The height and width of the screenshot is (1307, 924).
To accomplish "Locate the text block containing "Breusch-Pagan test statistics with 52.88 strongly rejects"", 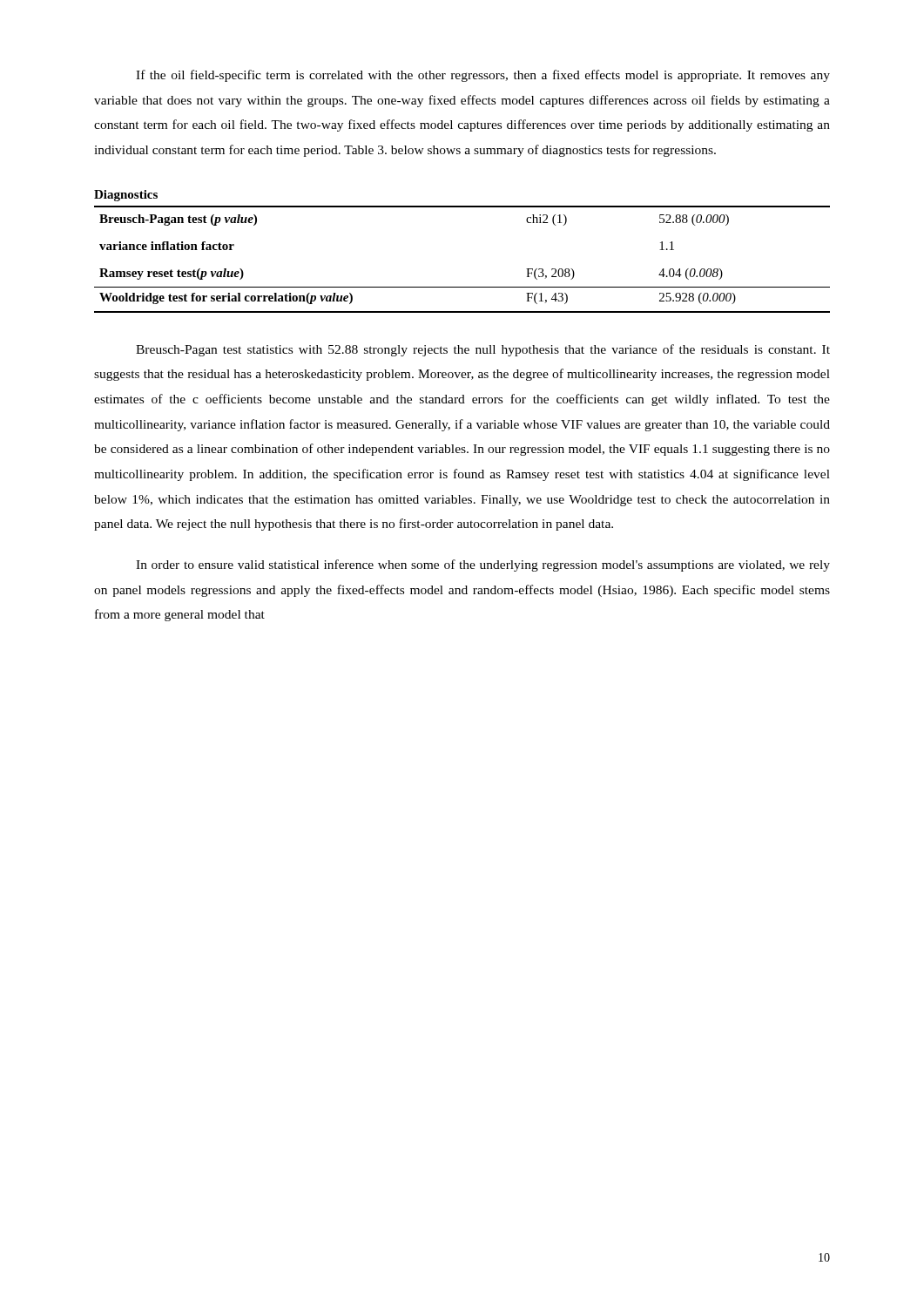I will pos(462,482).
